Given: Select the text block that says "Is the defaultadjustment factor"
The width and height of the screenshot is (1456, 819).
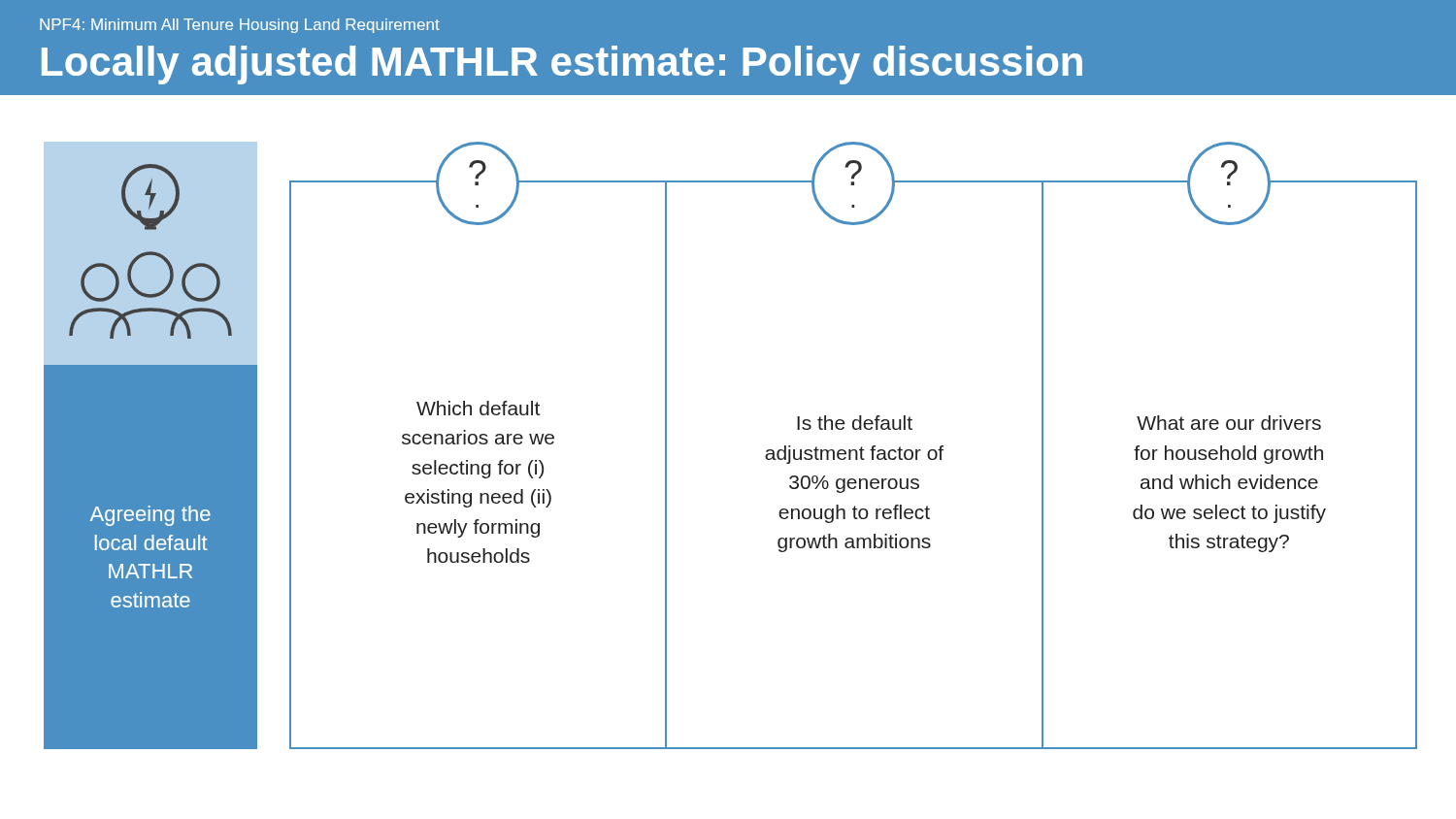Looking at the screenshot, I should (854, 482).
